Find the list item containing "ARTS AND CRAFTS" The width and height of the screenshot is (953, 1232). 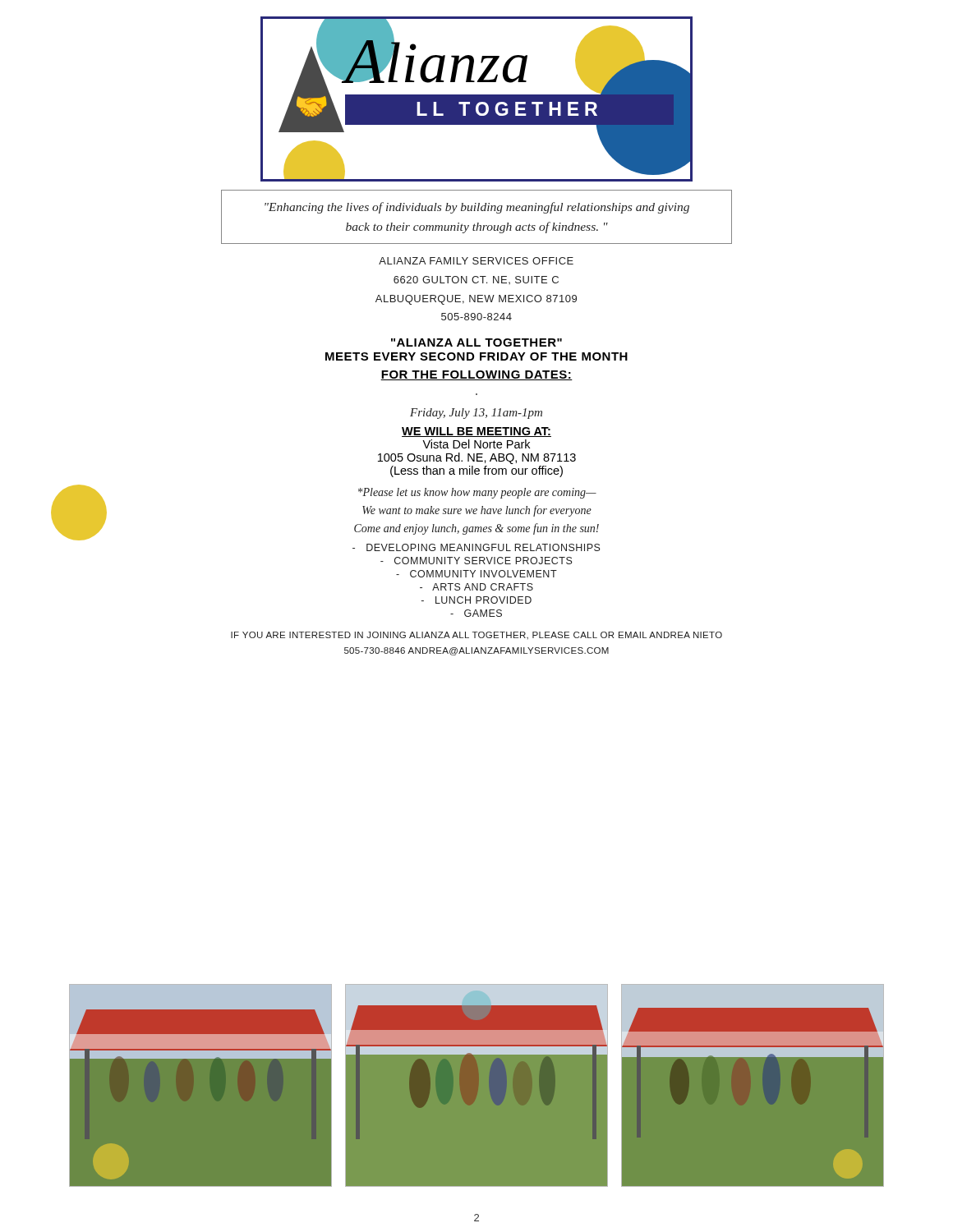pos(476,588)
